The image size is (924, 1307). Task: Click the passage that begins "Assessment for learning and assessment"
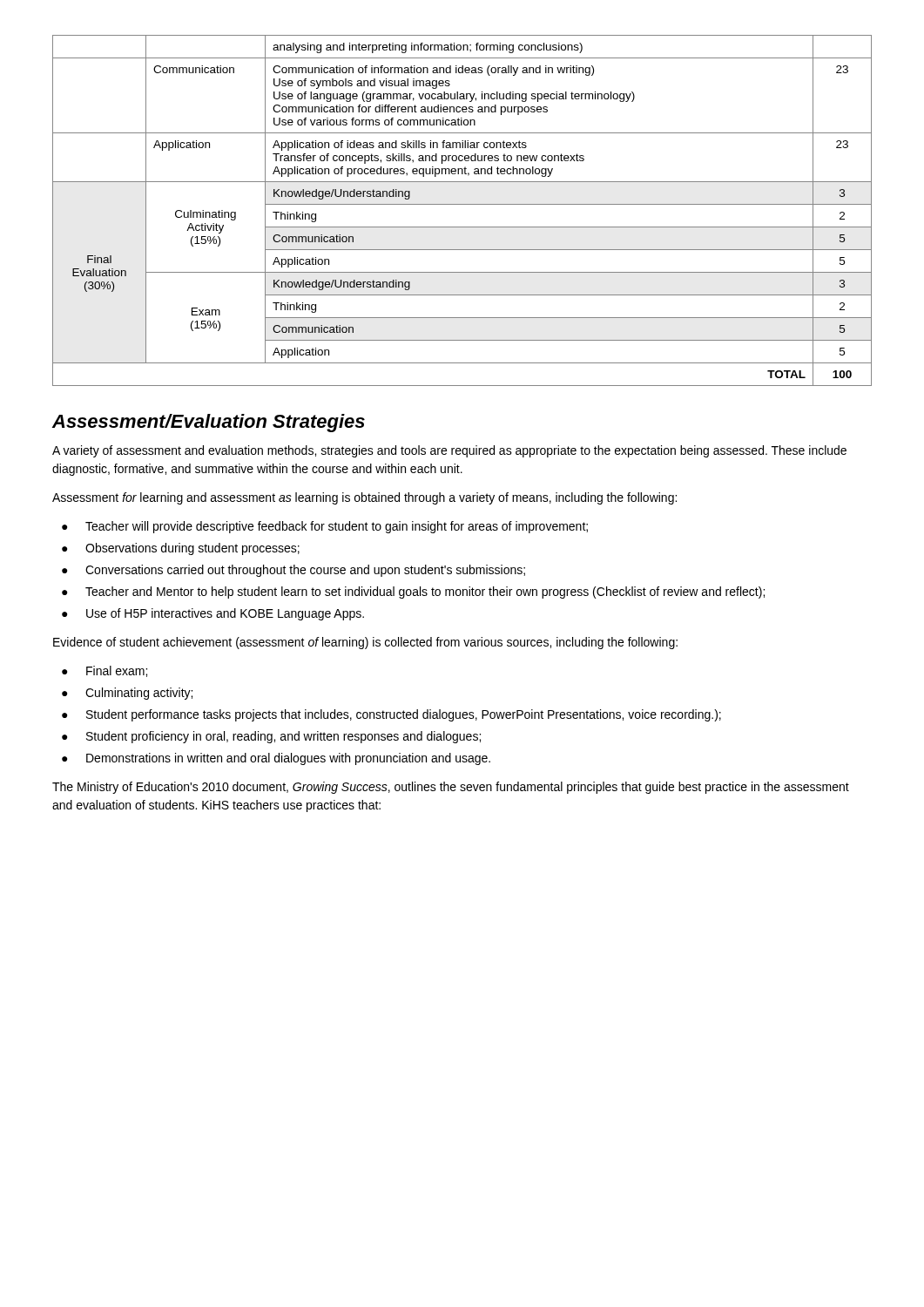coord(365,498)
